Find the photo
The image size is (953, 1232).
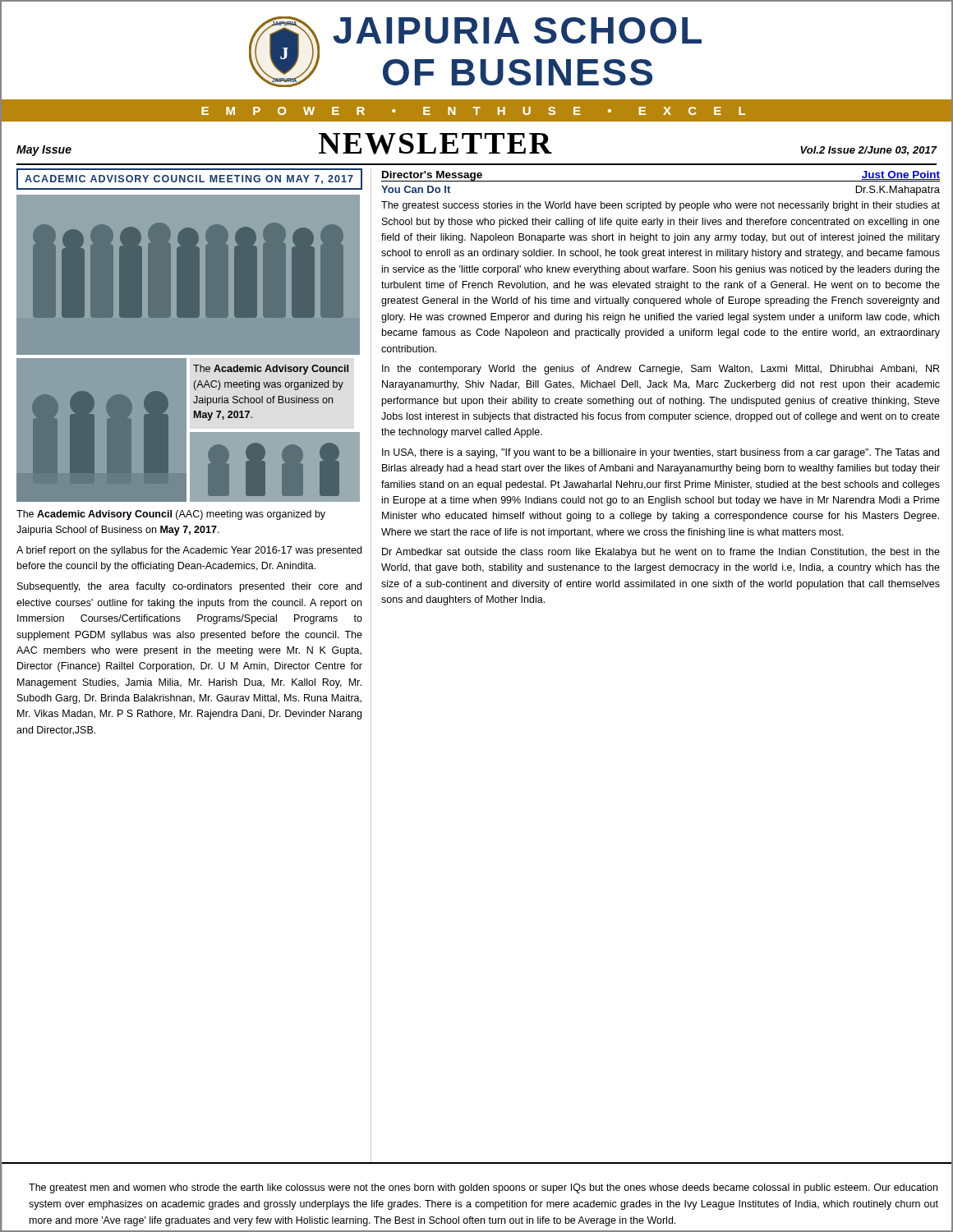(189, 348)
